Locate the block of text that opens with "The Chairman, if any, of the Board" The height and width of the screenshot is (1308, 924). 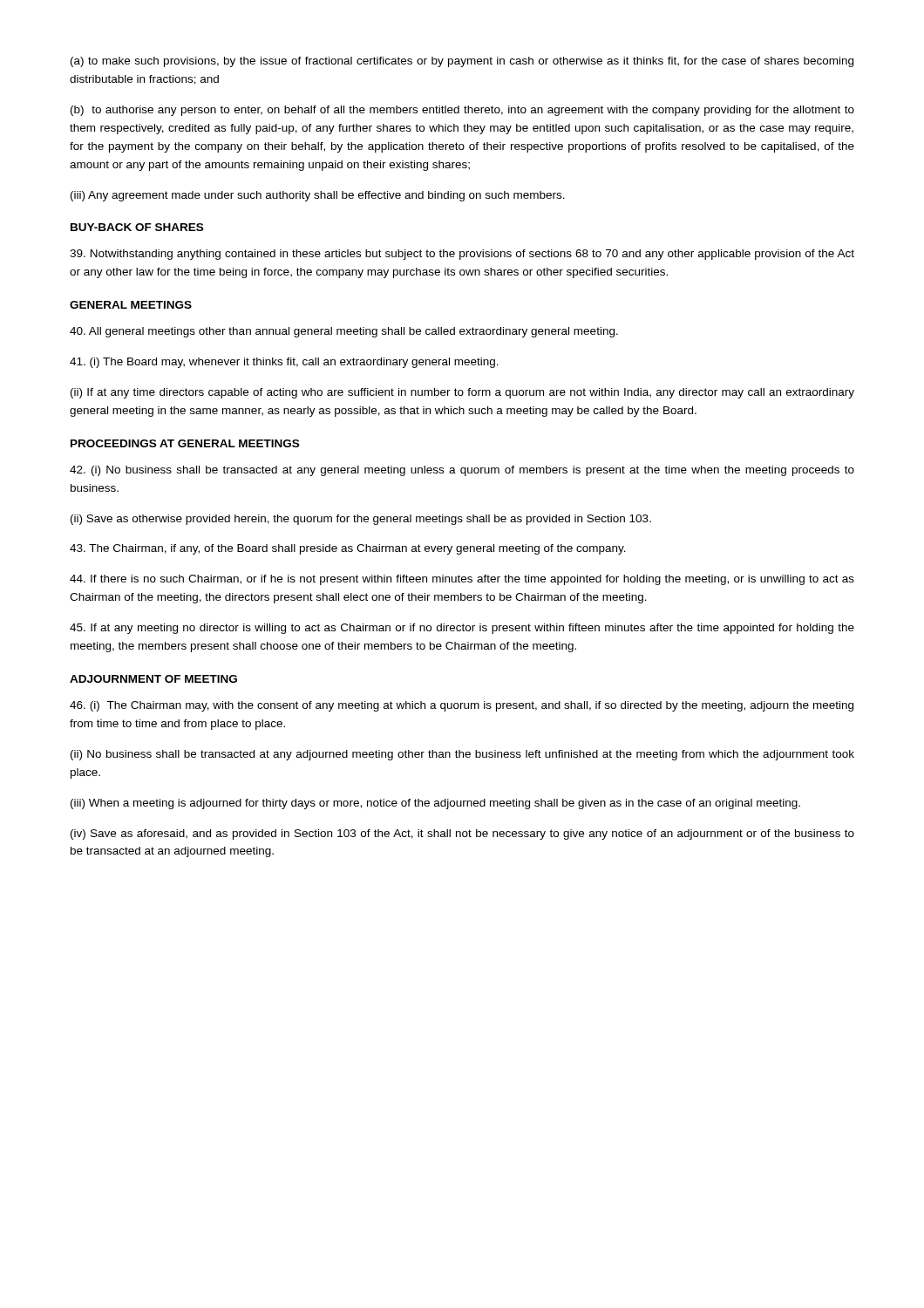click(x=348, y=548)
